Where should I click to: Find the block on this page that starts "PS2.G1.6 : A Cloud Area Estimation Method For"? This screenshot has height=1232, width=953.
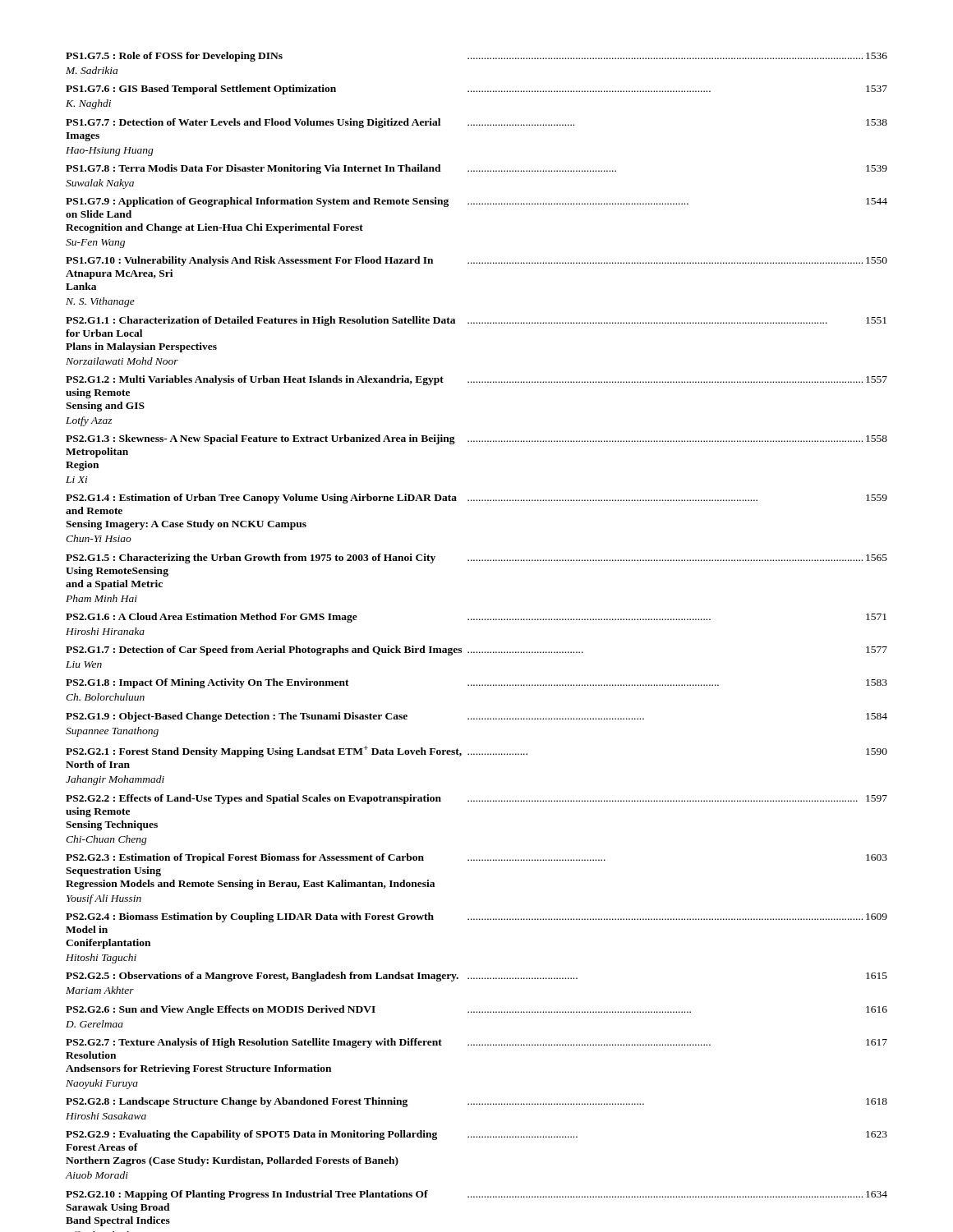(476, 625)
